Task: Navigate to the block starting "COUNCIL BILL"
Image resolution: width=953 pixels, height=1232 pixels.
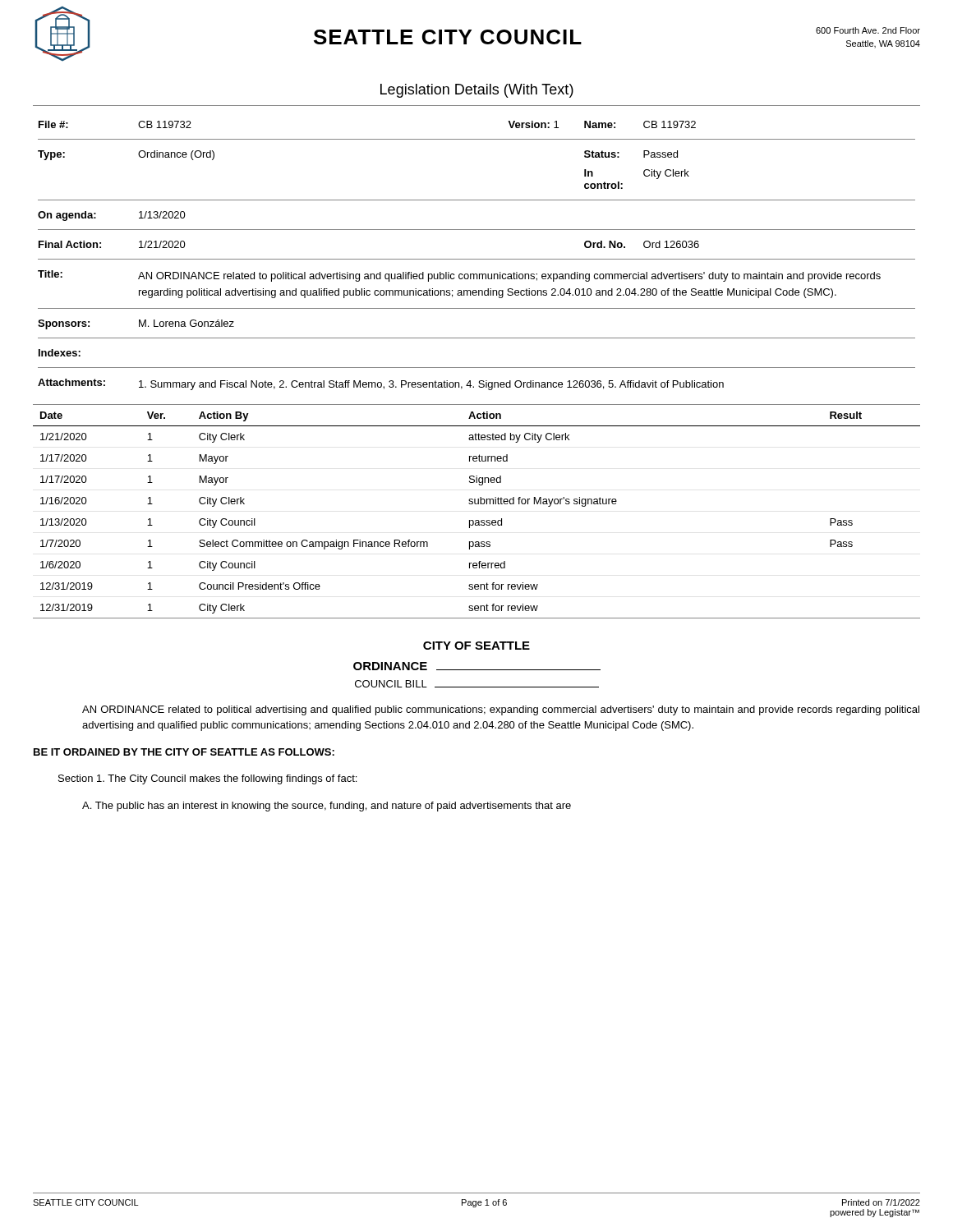Action: pyautogui.click(x=476, y=683)
